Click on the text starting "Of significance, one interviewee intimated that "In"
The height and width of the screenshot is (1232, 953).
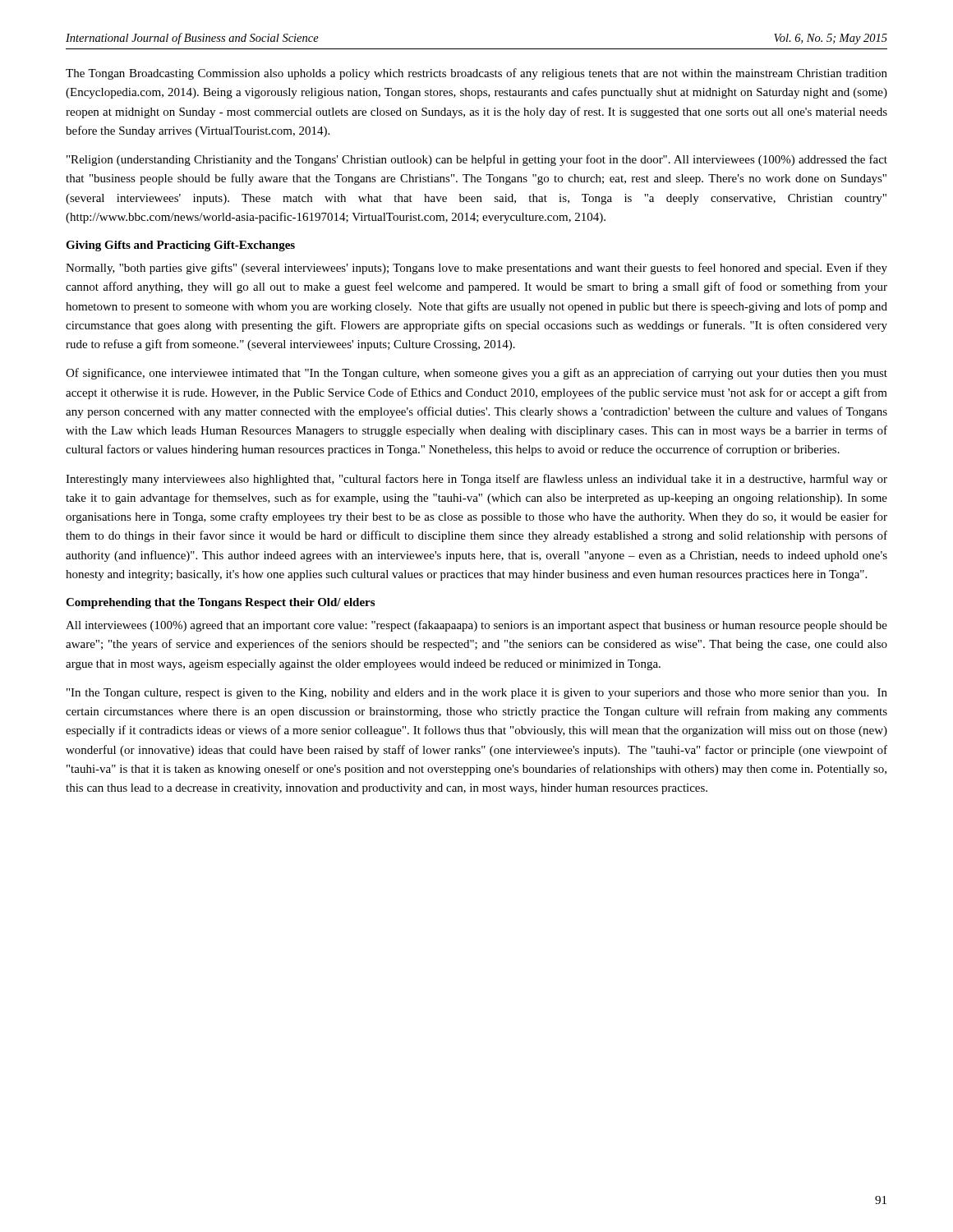[x=476, y=411]
